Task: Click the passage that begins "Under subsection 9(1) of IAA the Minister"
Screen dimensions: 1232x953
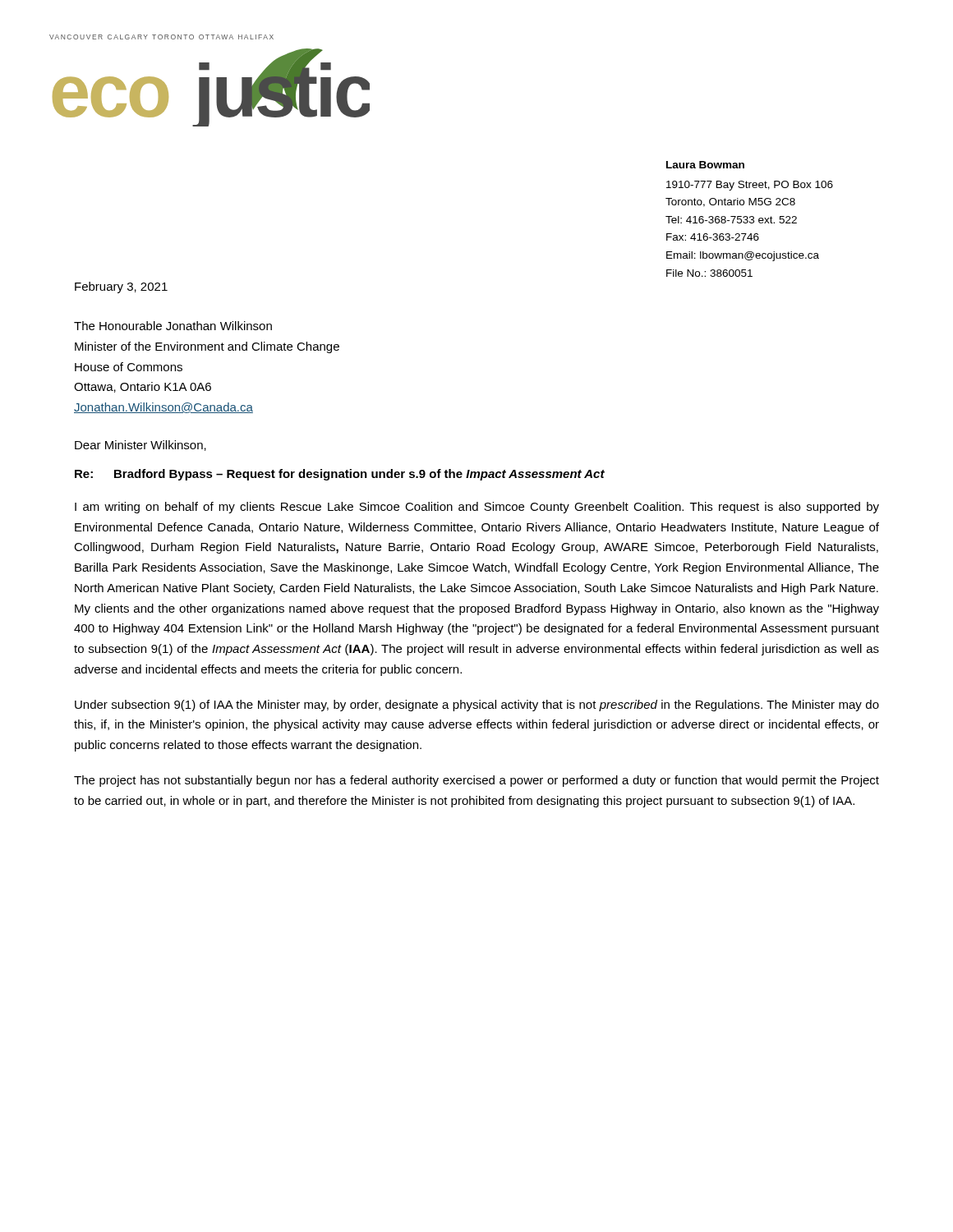Action: [476, 724]
